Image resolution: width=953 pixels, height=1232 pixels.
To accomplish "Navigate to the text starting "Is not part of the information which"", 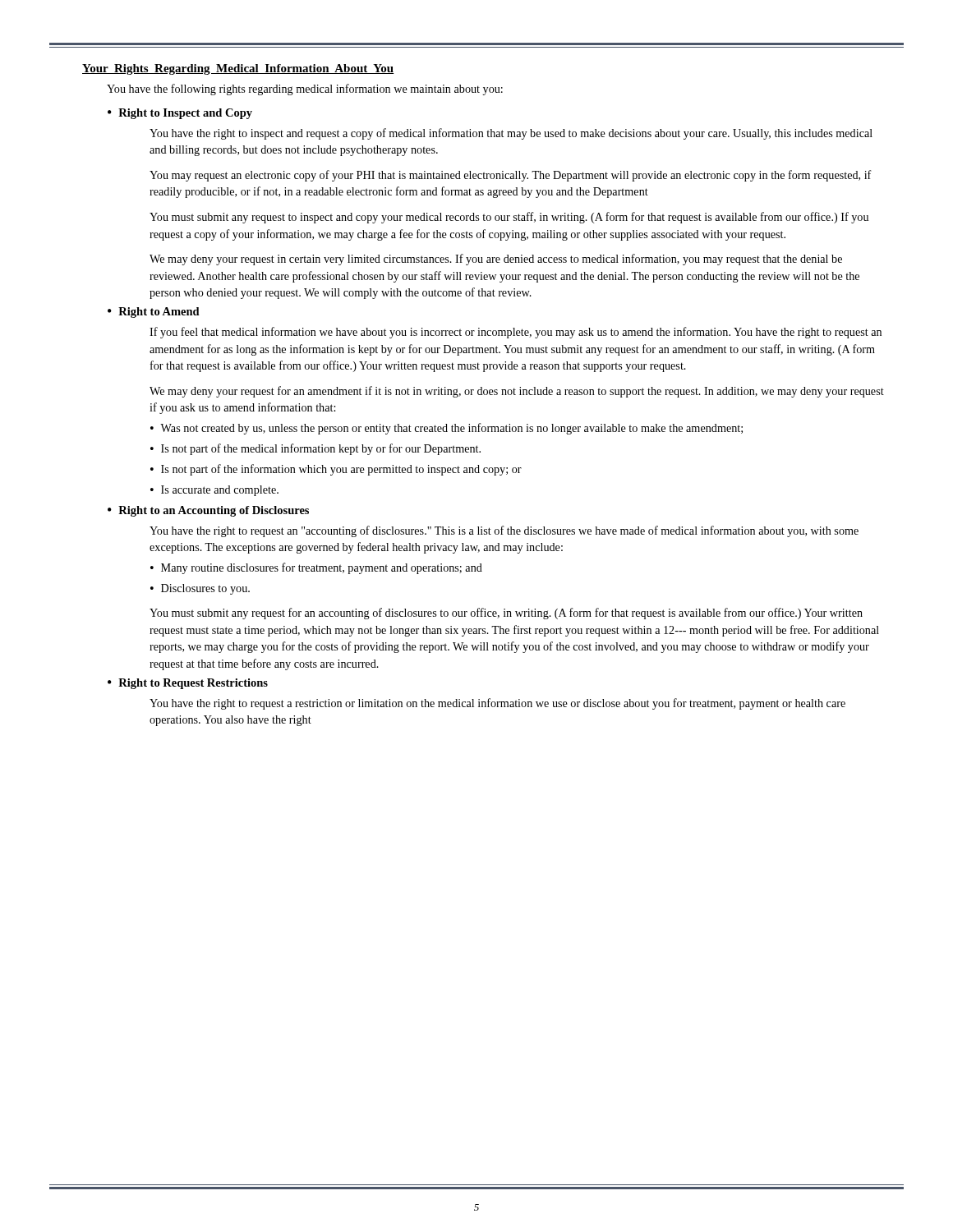I will [x=341, y=469].
